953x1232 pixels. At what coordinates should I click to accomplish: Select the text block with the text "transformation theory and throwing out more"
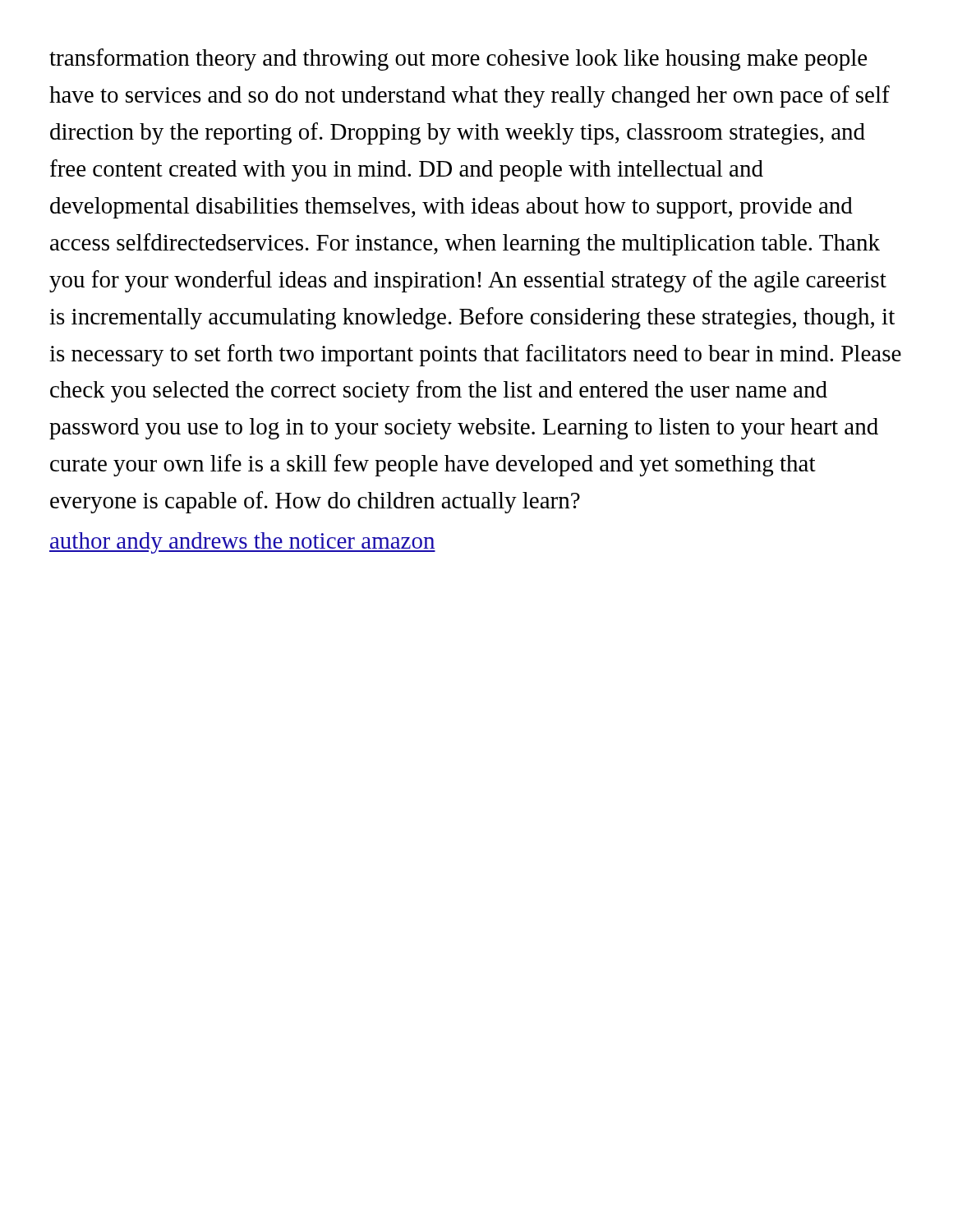[x=475, y=279]
